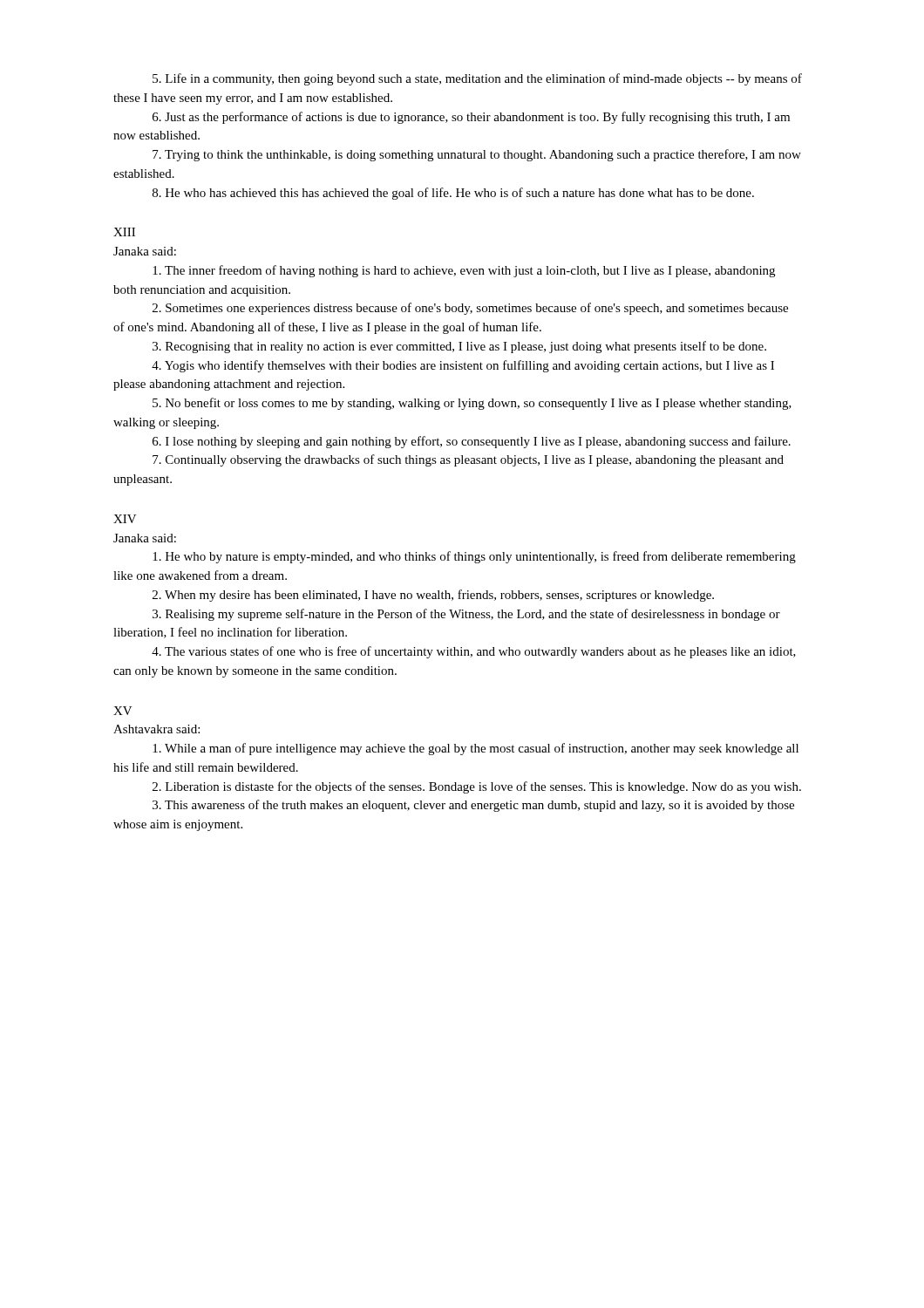Locate the block of text that opens with "2. Liberation is distaste for the"
Image resolution: width=924 pixels, height=1308 pixels.
pos(458,787)
